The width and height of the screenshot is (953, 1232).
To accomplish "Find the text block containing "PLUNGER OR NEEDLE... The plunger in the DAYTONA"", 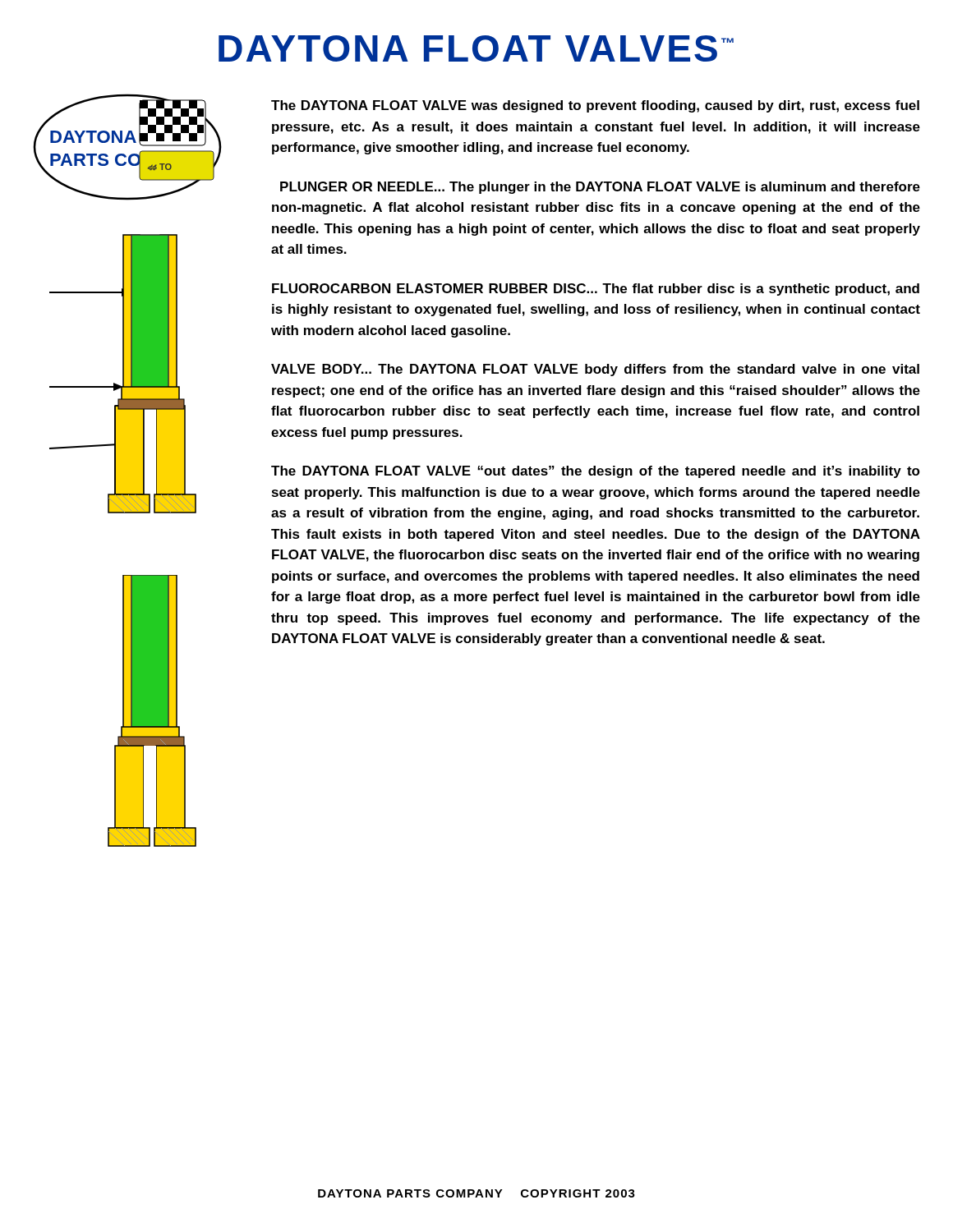I will (x=596, y=218).
